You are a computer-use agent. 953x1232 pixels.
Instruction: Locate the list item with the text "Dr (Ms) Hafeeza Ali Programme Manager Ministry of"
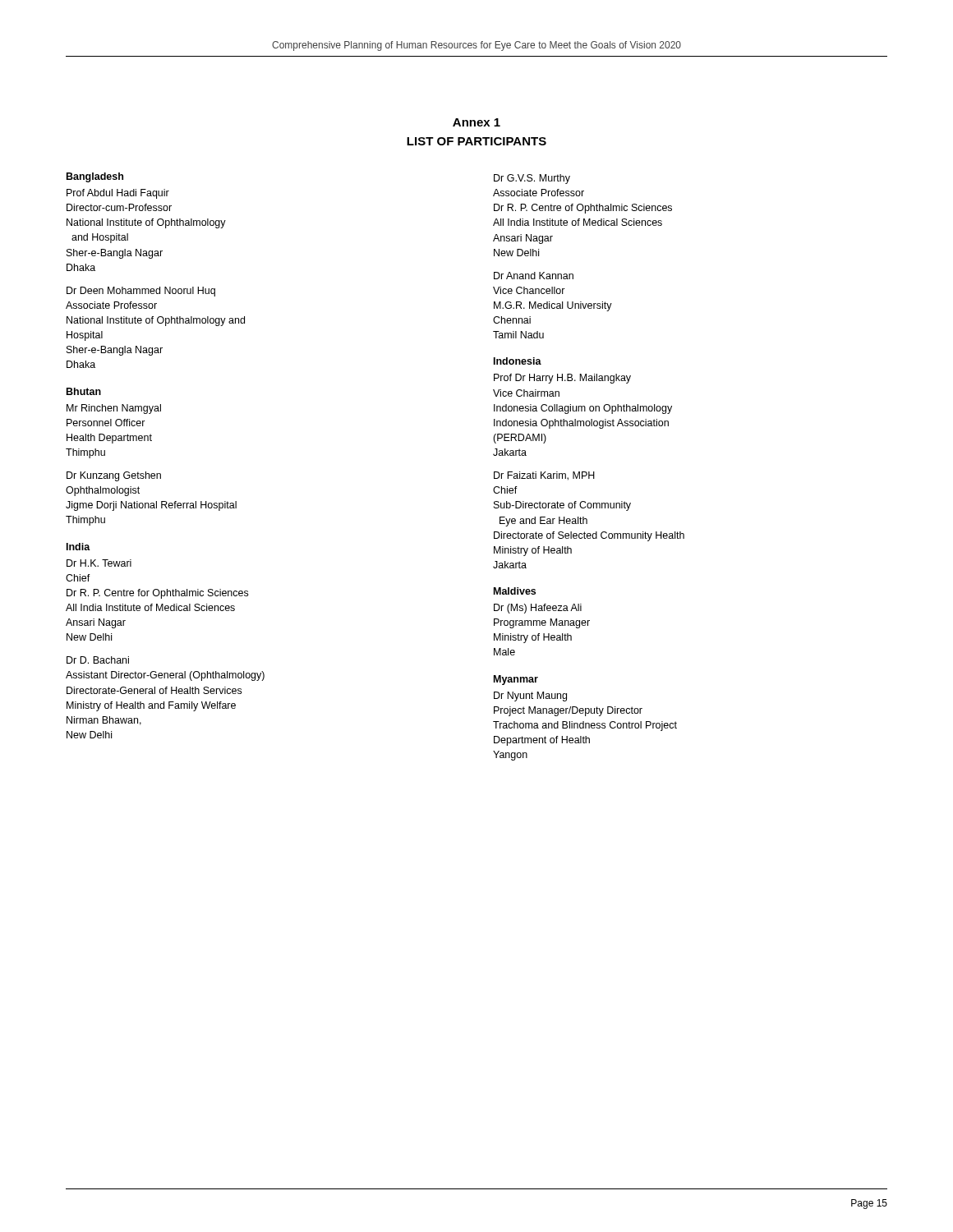[541, 630]
